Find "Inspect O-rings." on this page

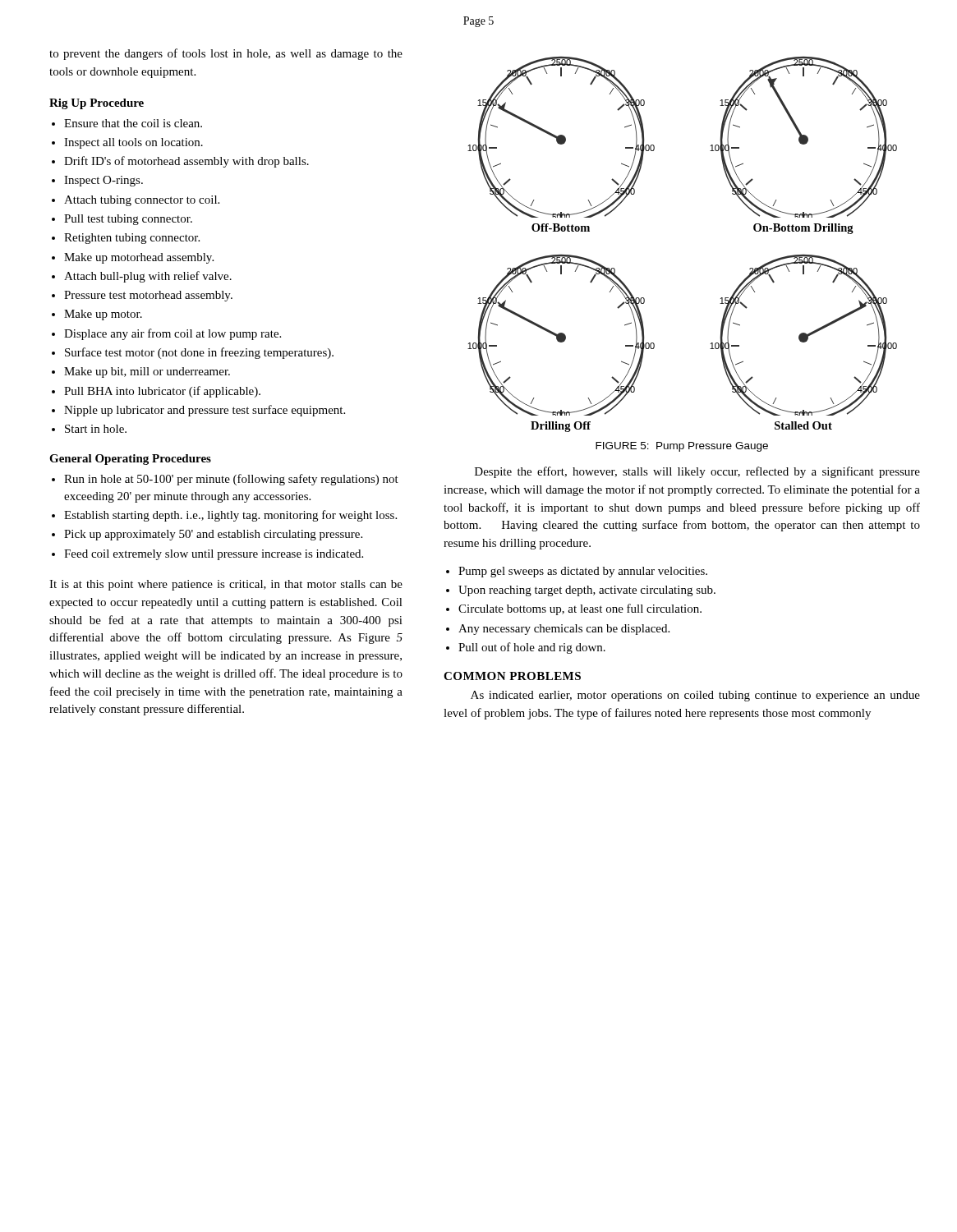click(104, 180)
